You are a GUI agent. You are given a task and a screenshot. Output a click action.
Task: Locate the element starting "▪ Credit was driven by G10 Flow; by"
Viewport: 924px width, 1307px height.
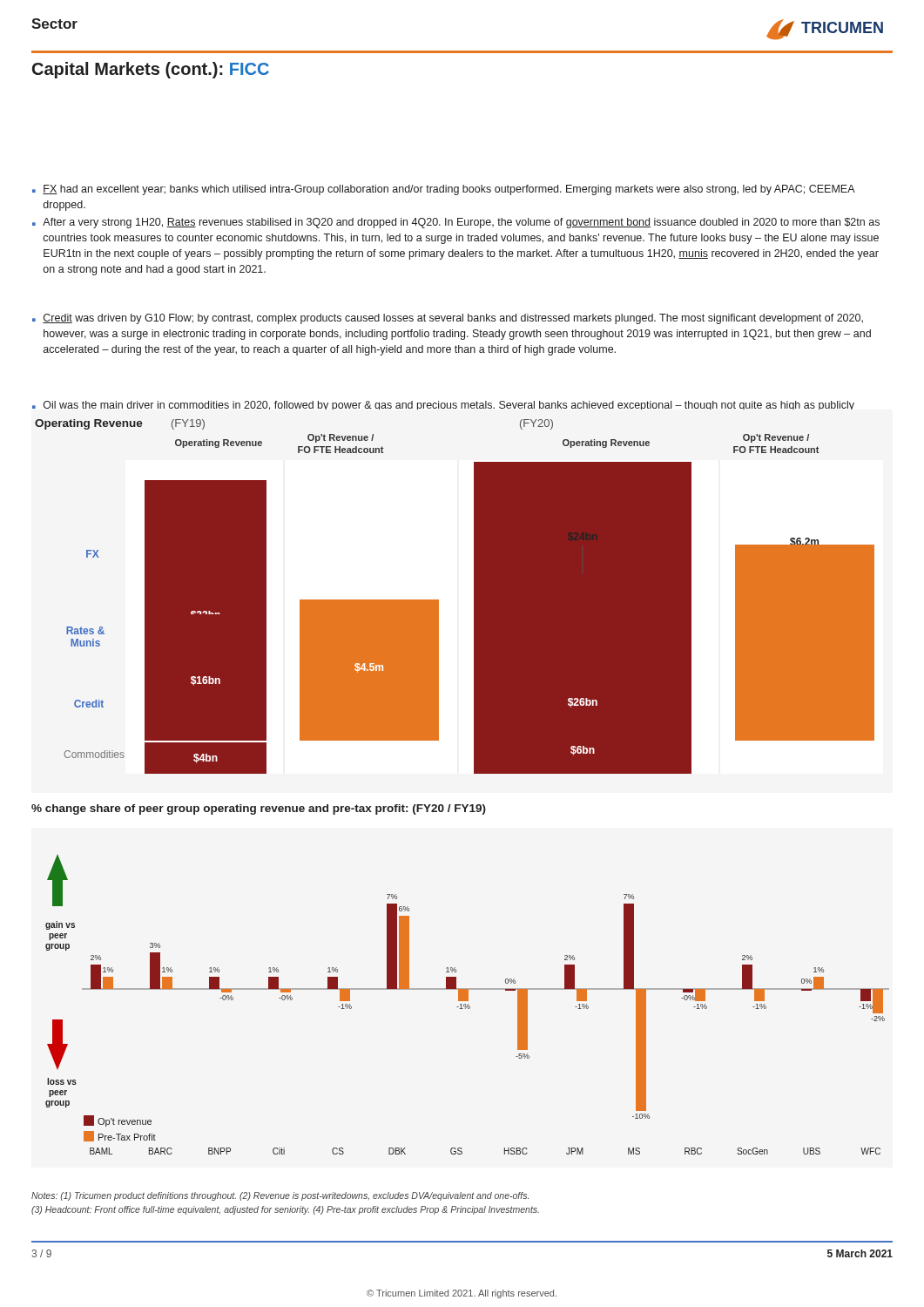462,334
